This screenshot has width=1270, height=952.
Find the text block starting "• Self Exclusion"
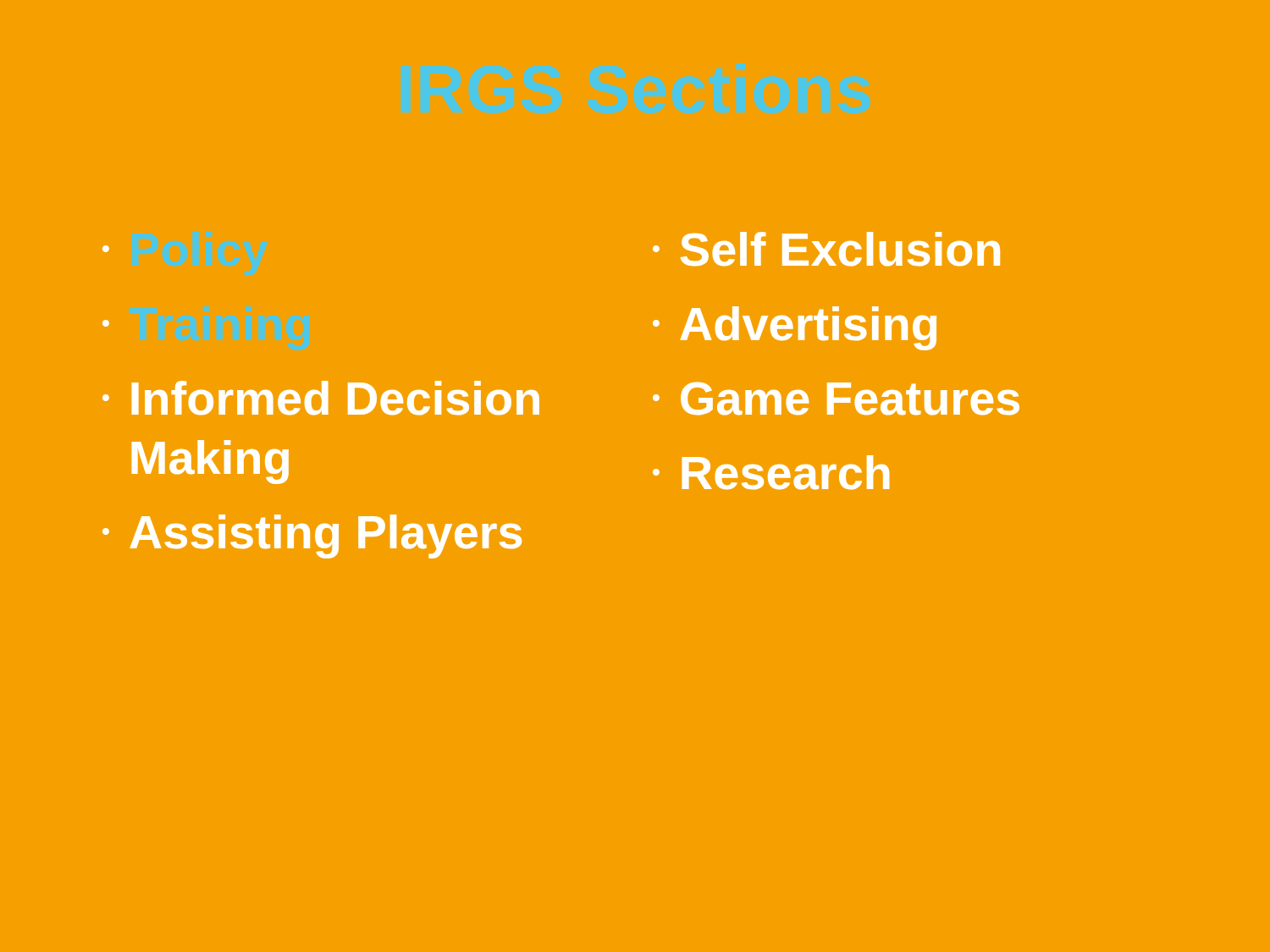[x=927, y=250]
